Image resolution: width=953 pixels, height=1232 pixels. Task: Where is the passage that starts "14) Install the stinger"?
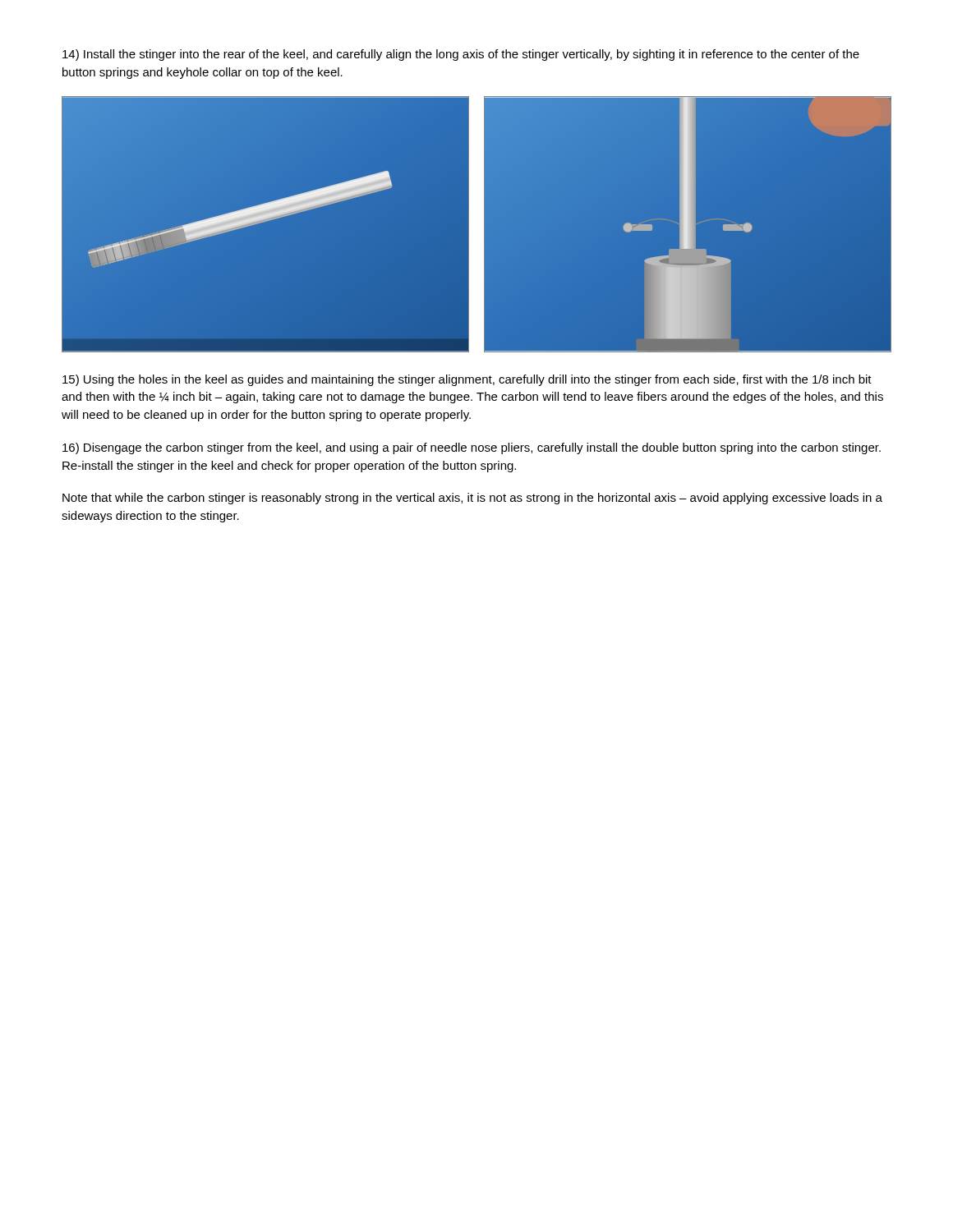pos(461,63)
